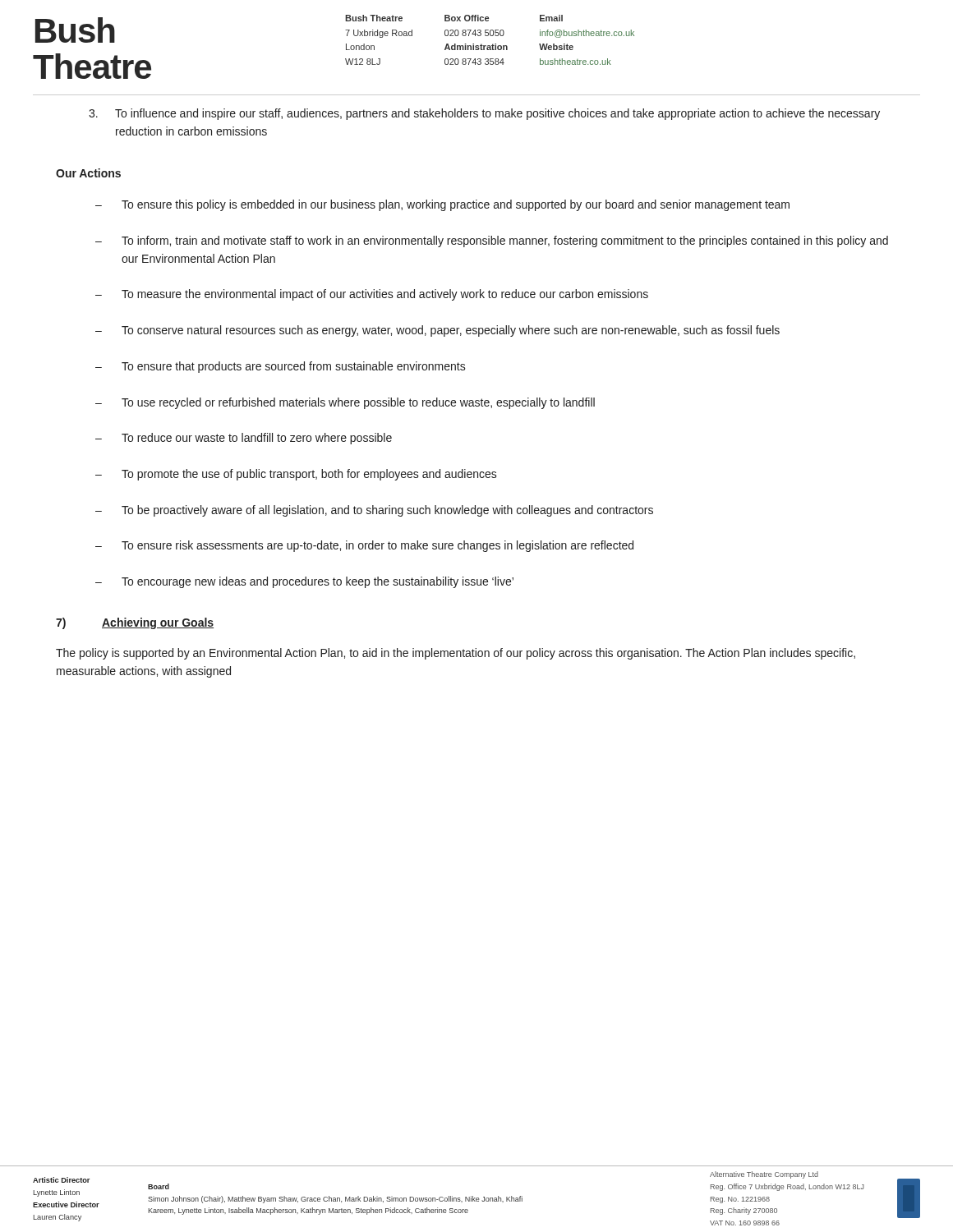Screen dimensions: 1232x953
Task: Click on the element starting "– To conserve natural resources such as energy,"
Action: 438,331
